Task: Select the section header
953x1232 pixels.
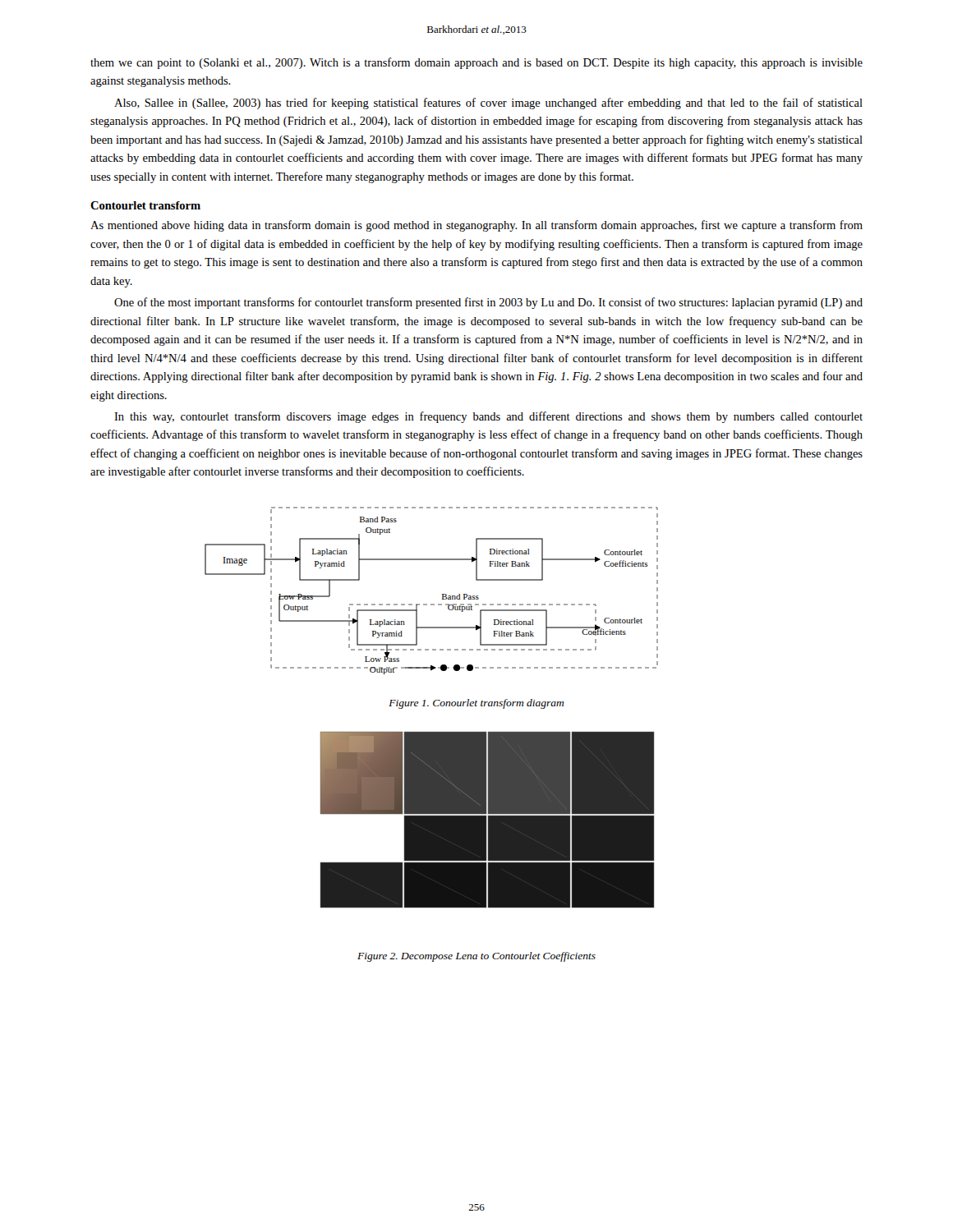Action: click(145, 206)
